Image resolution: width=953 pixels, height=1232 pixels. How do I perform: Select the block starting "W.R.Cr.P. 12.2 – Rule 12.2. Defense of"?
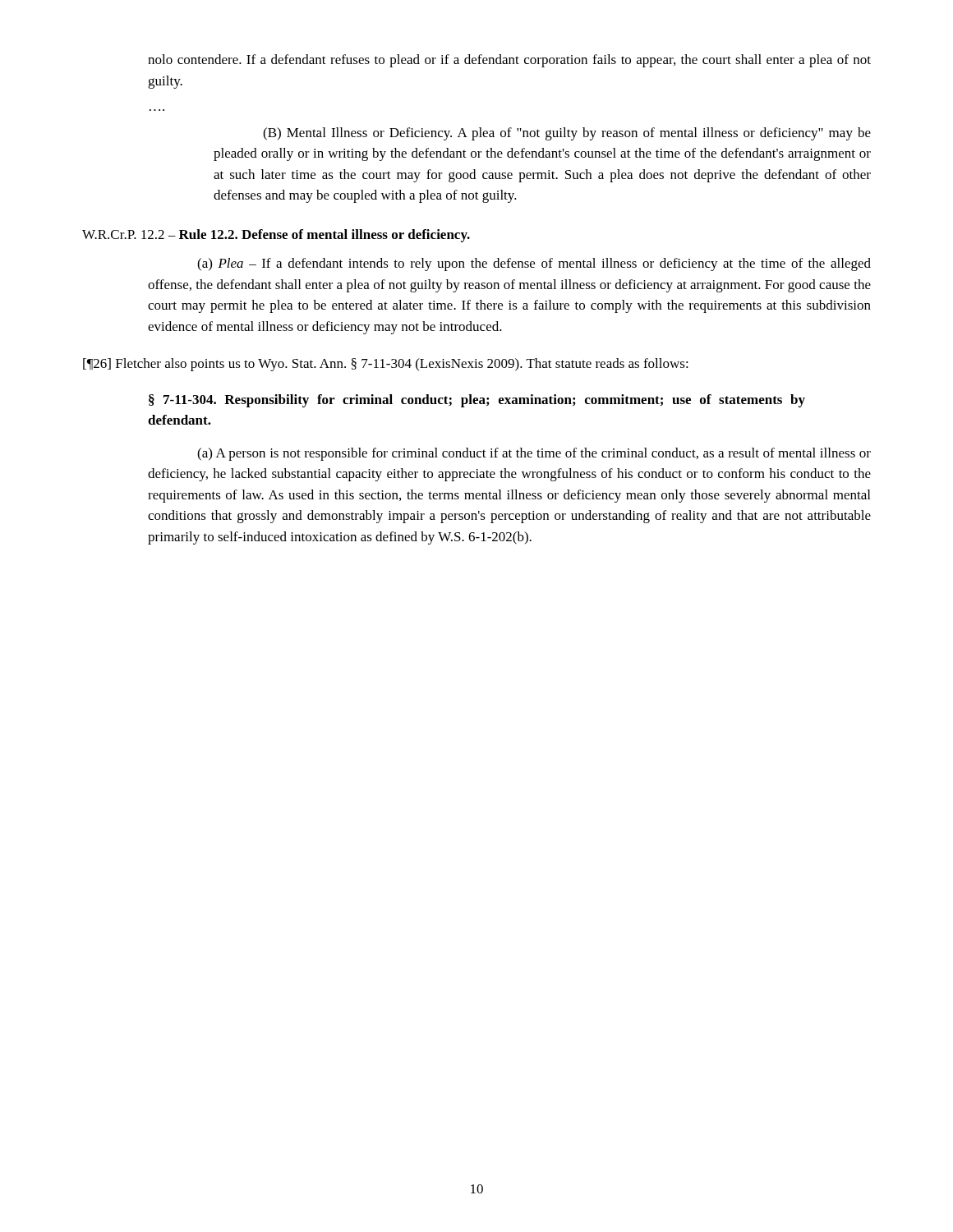pyautogui.click(x=476, y=234)
